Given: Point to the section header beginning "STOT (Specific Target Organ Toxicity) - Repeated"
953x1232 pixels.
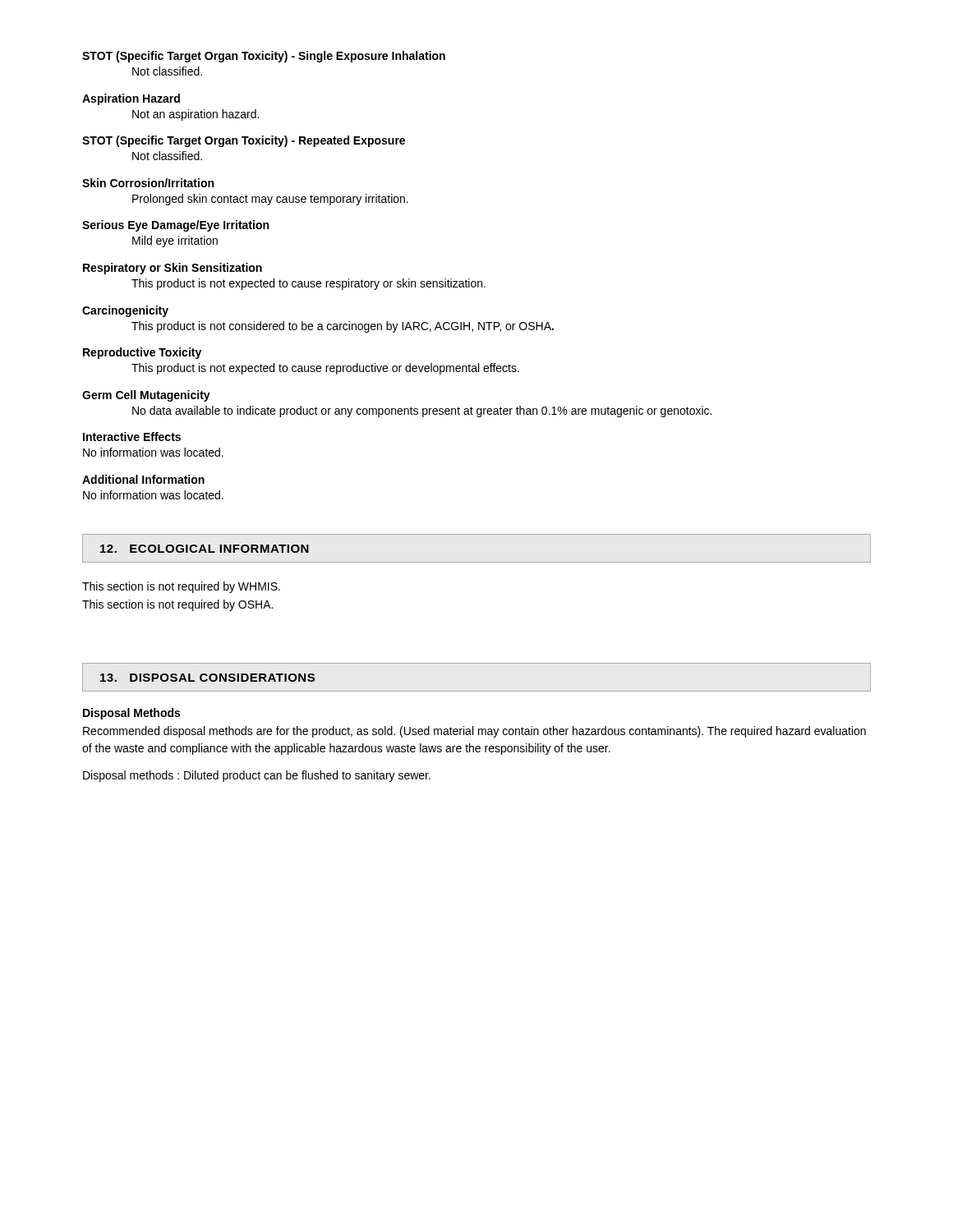Looking at the screenshot, I should 244,141.
